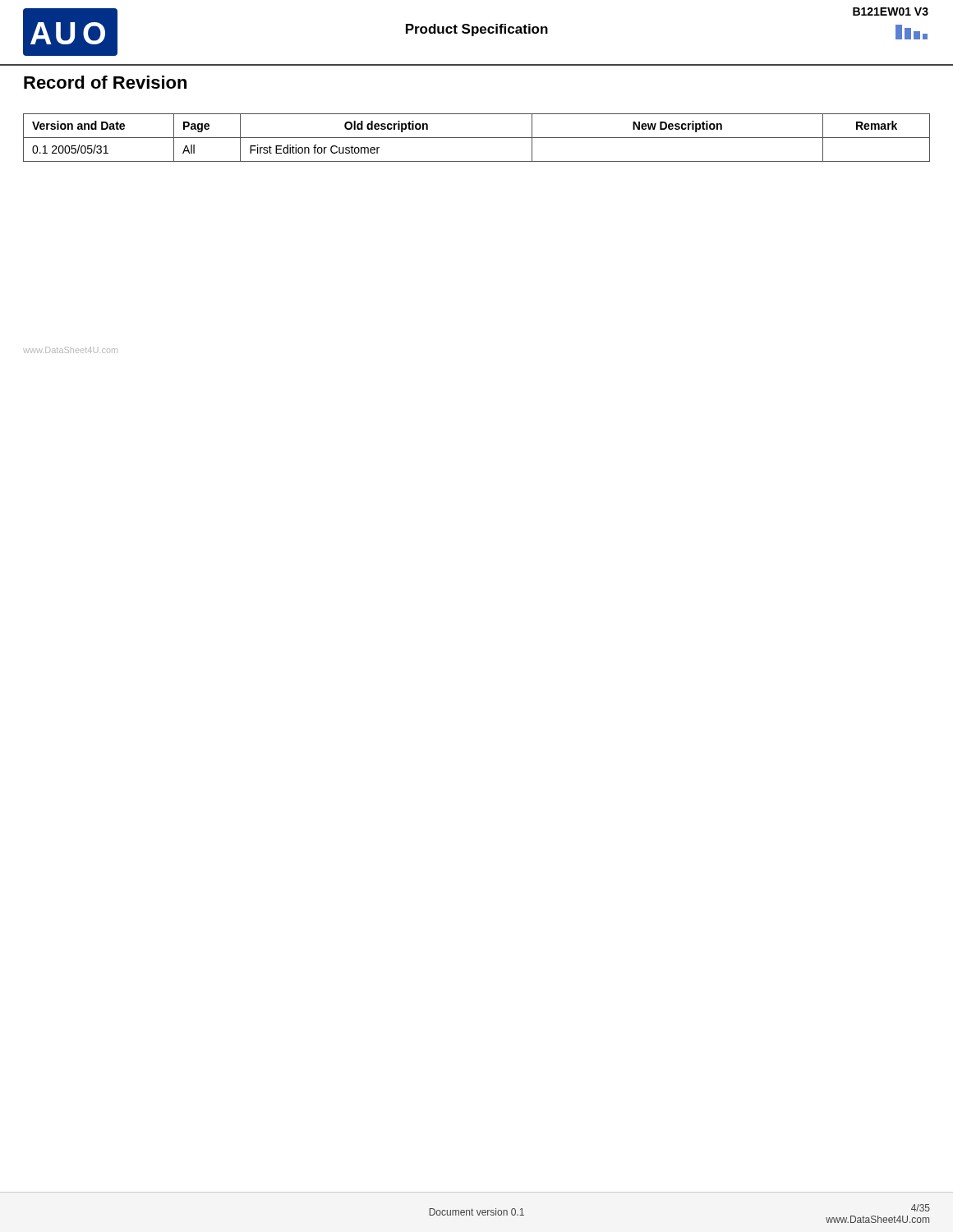The height and width of the screenshot is (1232, 953).
Task: Navigate to the text starting "Record of Revision"
Action: (105, 83)
